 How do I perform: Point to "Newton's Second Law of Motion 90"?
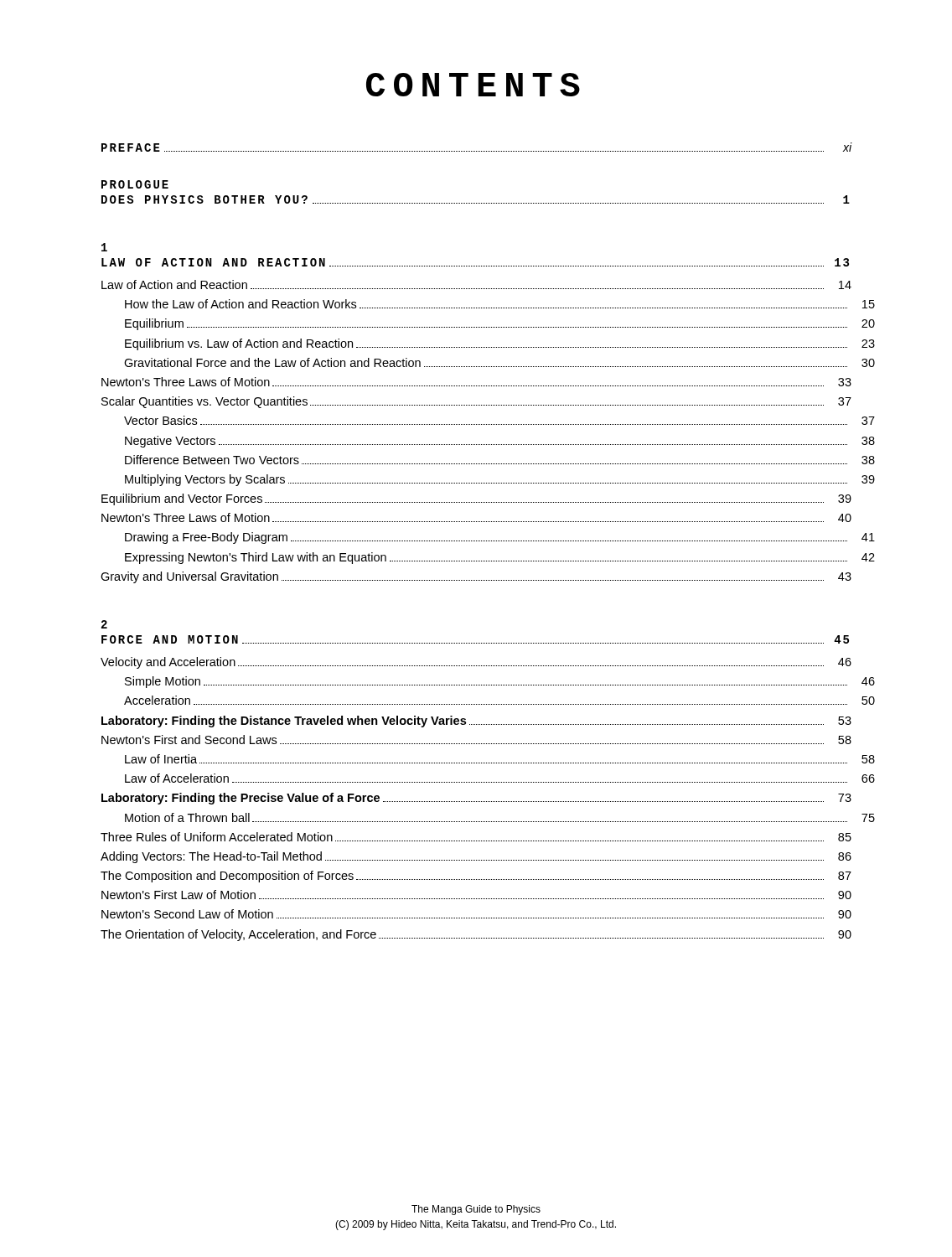coord(476,915)
